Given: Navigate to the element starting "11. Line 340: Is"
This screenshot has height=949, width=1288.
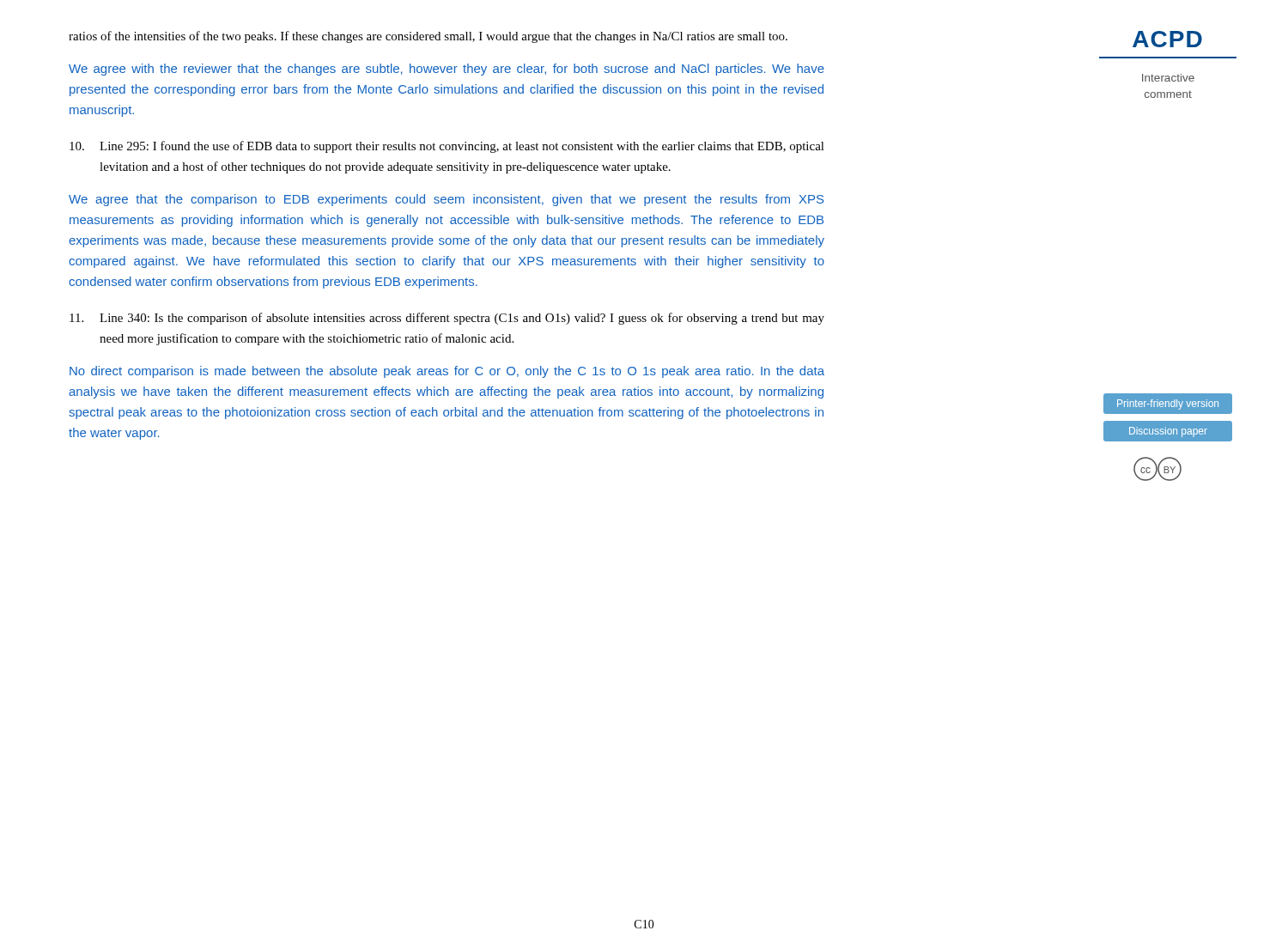Looking at the screenshot, I should click(446, 328).
